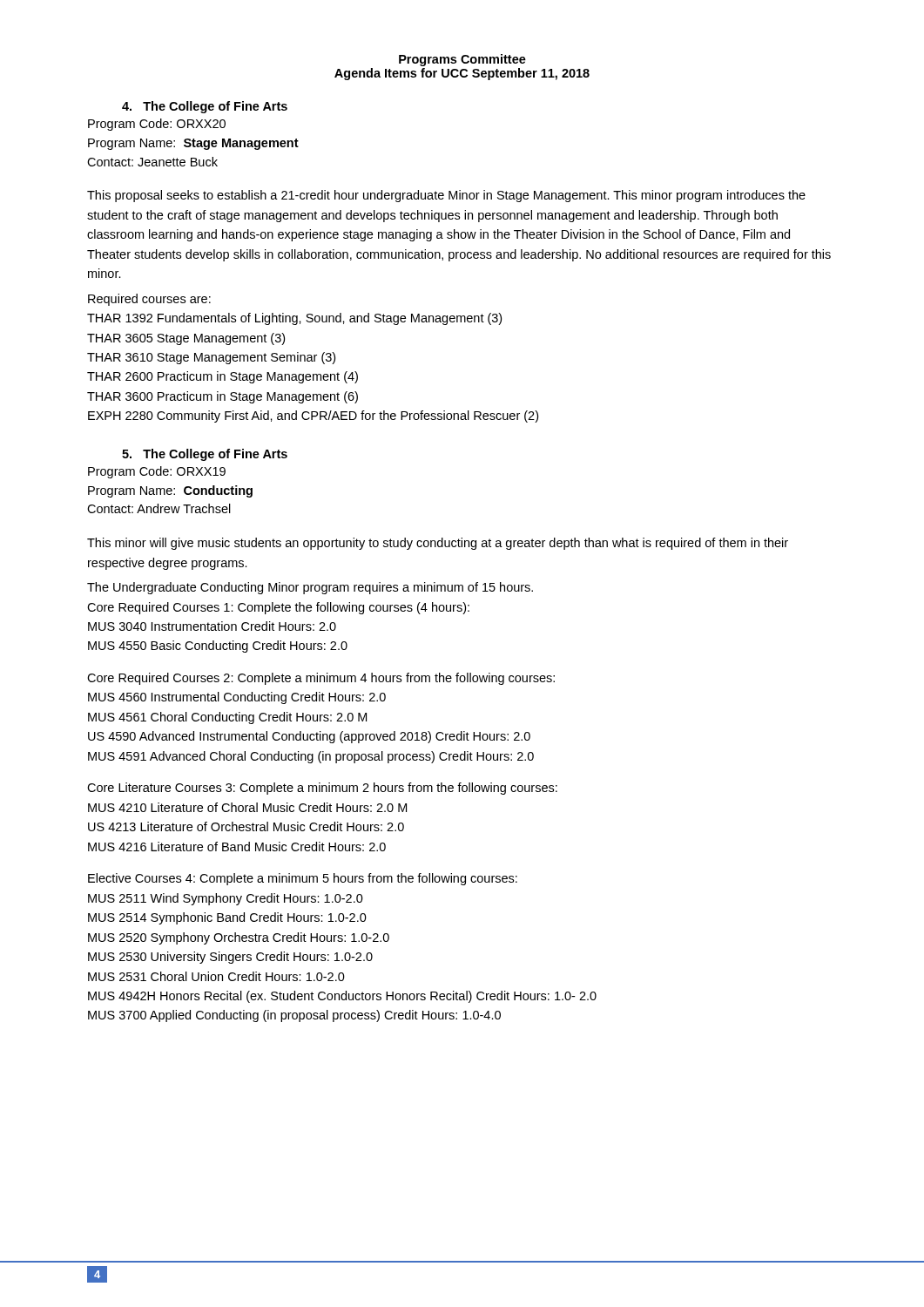Viewport: 924px width, 1307px height.
Task: Select the list item with the text "MUS 4210 Literature of Choral Music Credit"
Action: point(247,808)
